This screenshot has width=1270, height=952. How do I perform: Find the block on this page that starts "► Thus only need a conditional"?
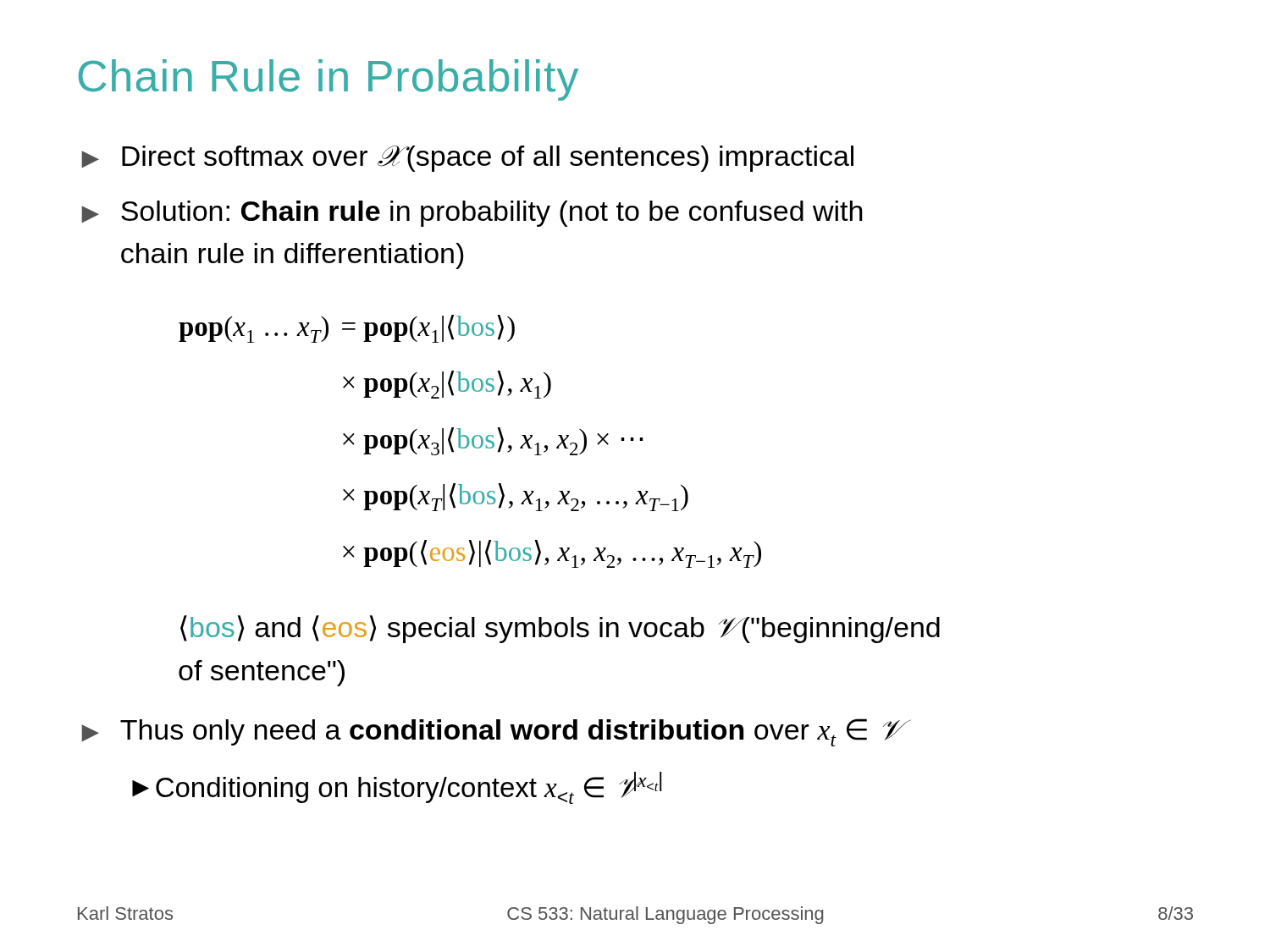click(x=486, y=732)
